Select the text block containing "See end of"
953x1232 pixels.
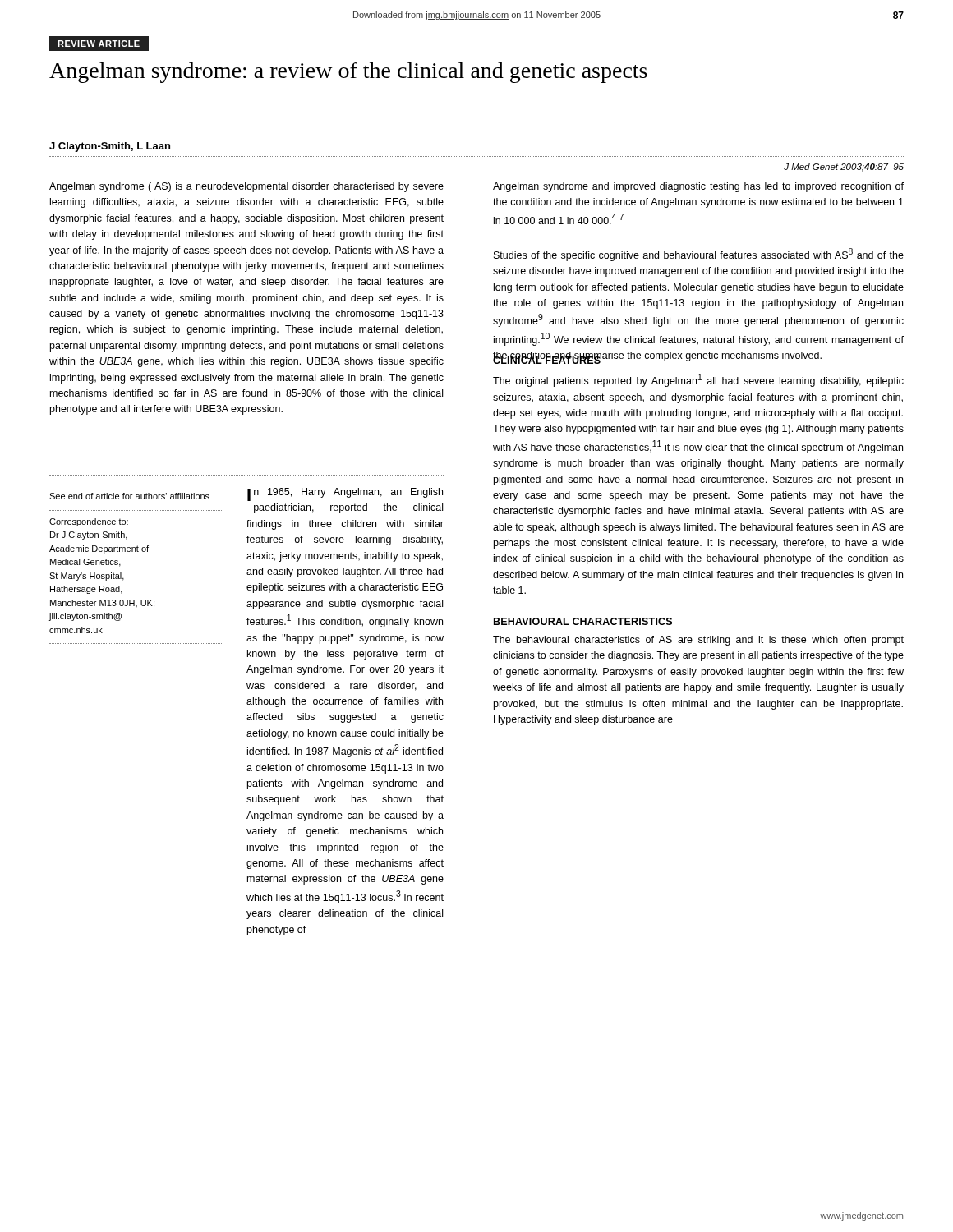pos(129,496)
